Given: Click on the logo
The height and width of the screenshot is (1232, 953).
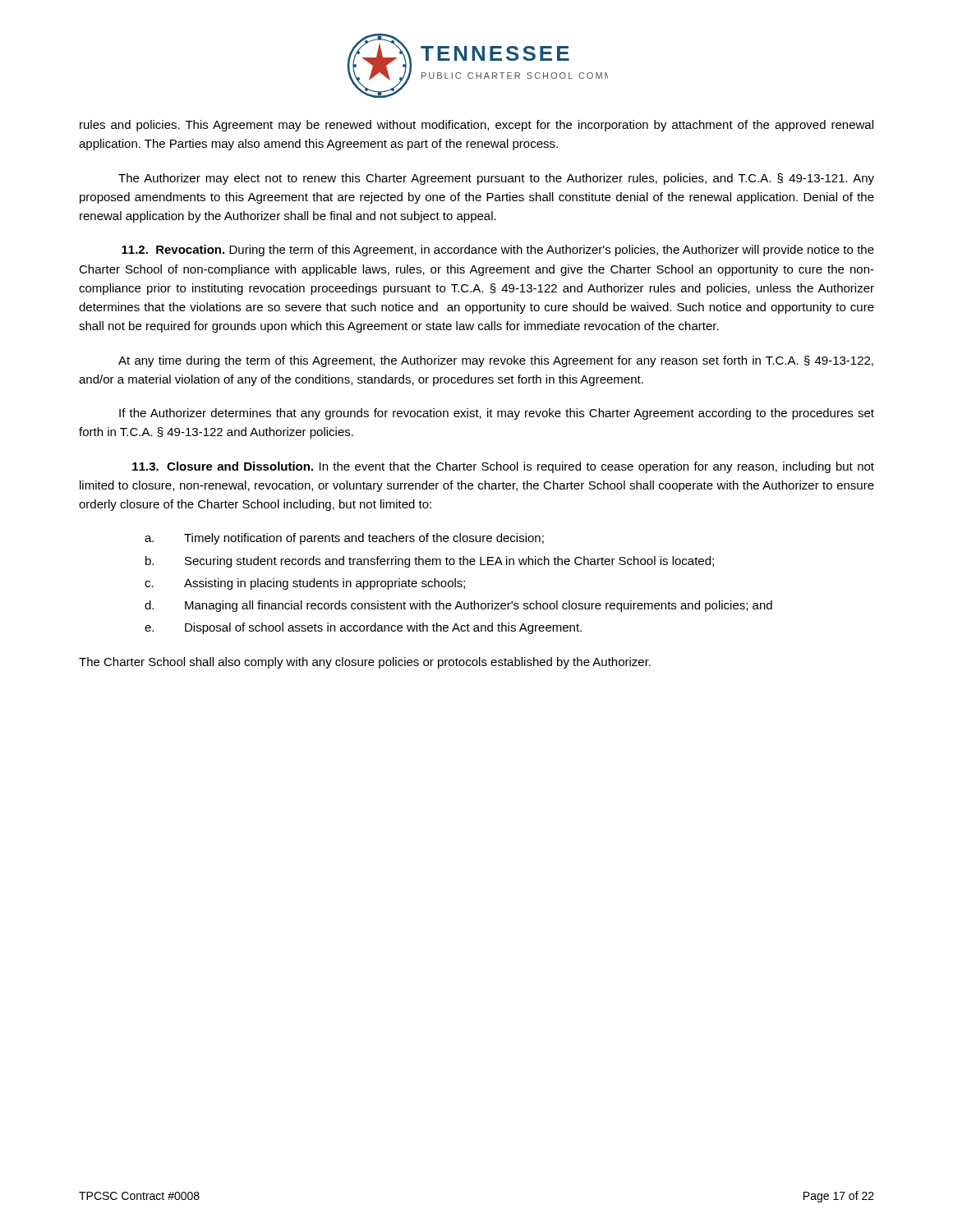Looking at the screenshot, I should point(476,67).
